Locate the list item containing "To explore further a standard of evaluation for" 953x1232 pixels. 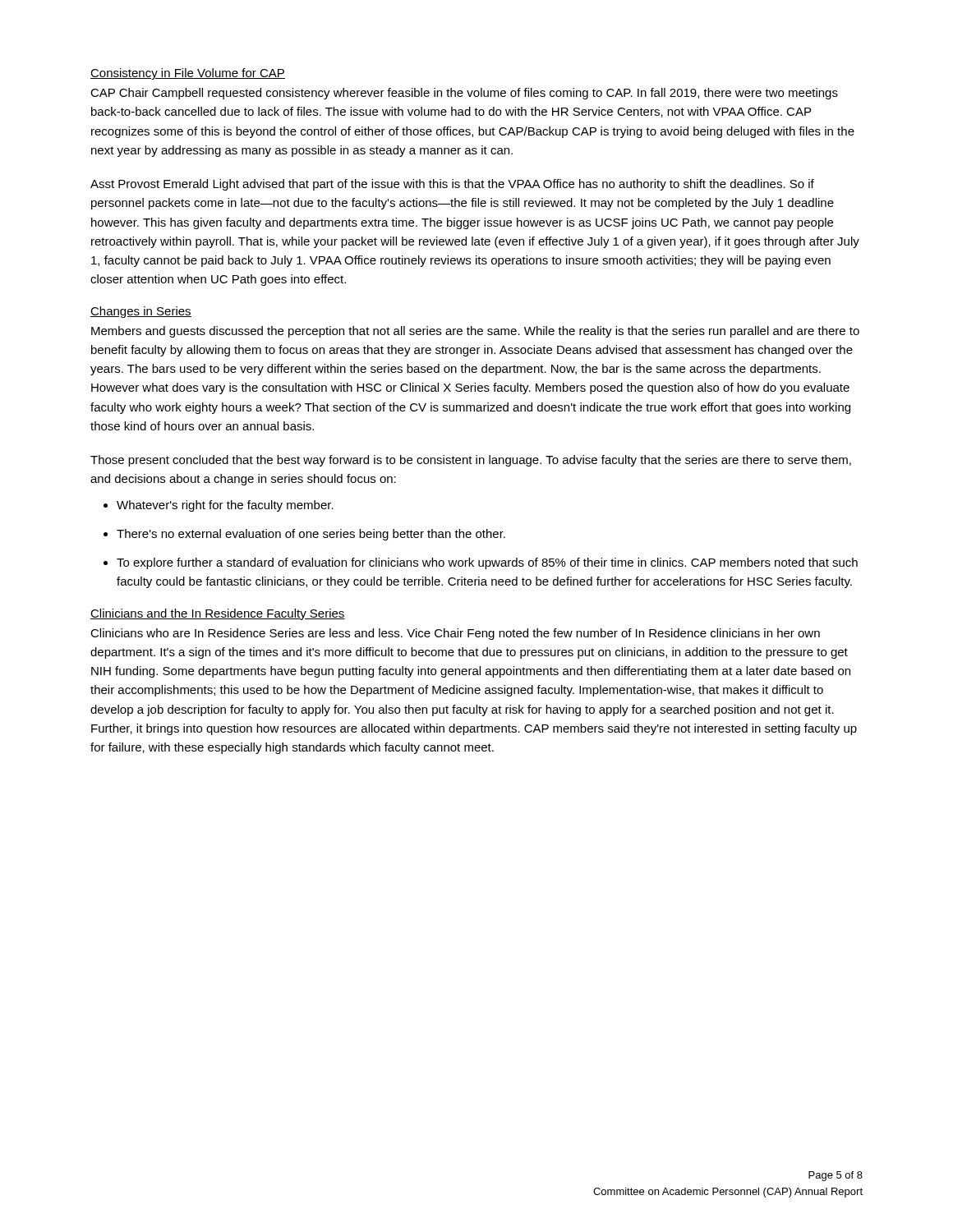coord(487,572)
